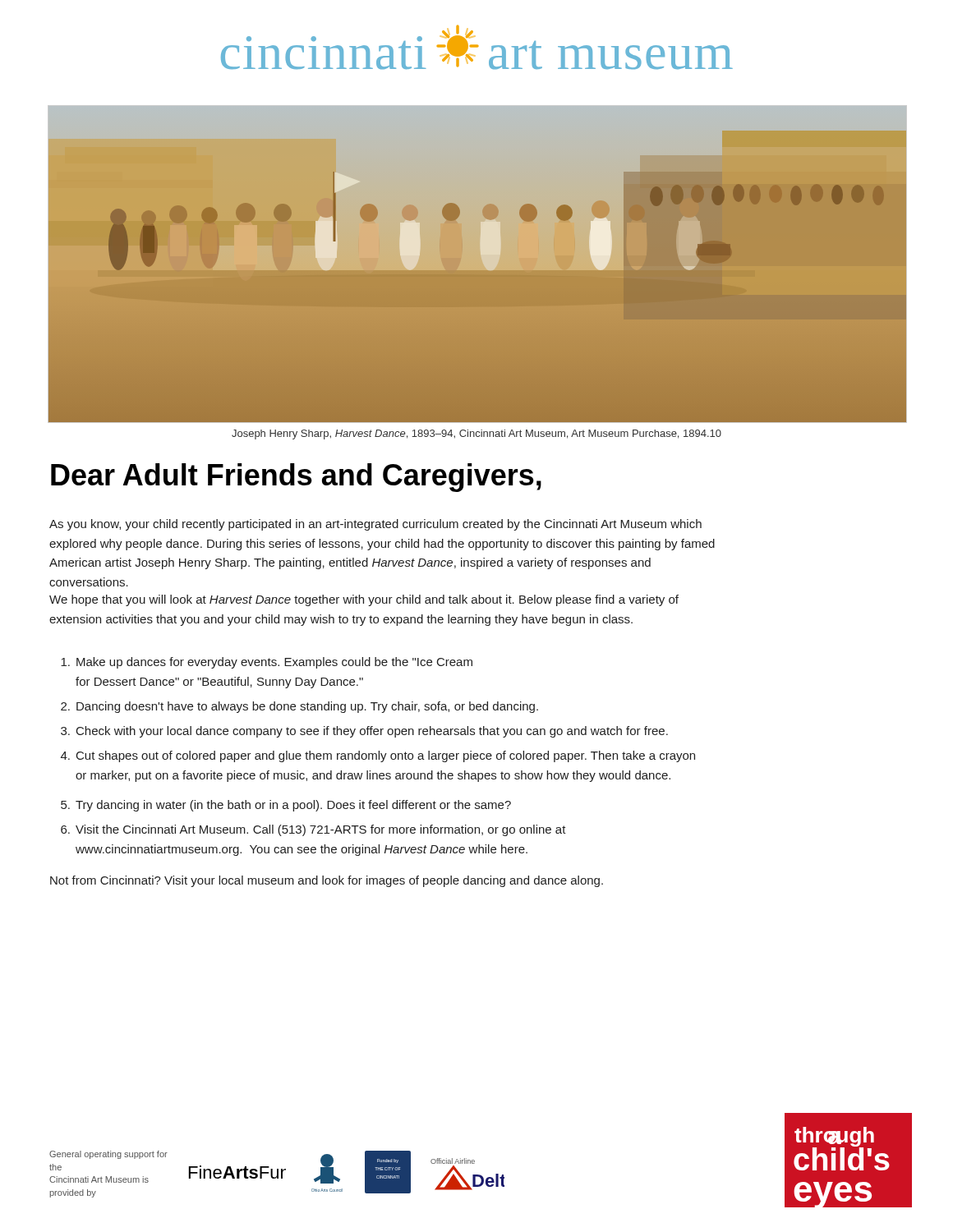Find the passage starting "Dear Adult Friends and Caregivers,"
Image resolution: width=953 pixels, height=1232 pixels.
pyautogui.click(x=390, y=475)
